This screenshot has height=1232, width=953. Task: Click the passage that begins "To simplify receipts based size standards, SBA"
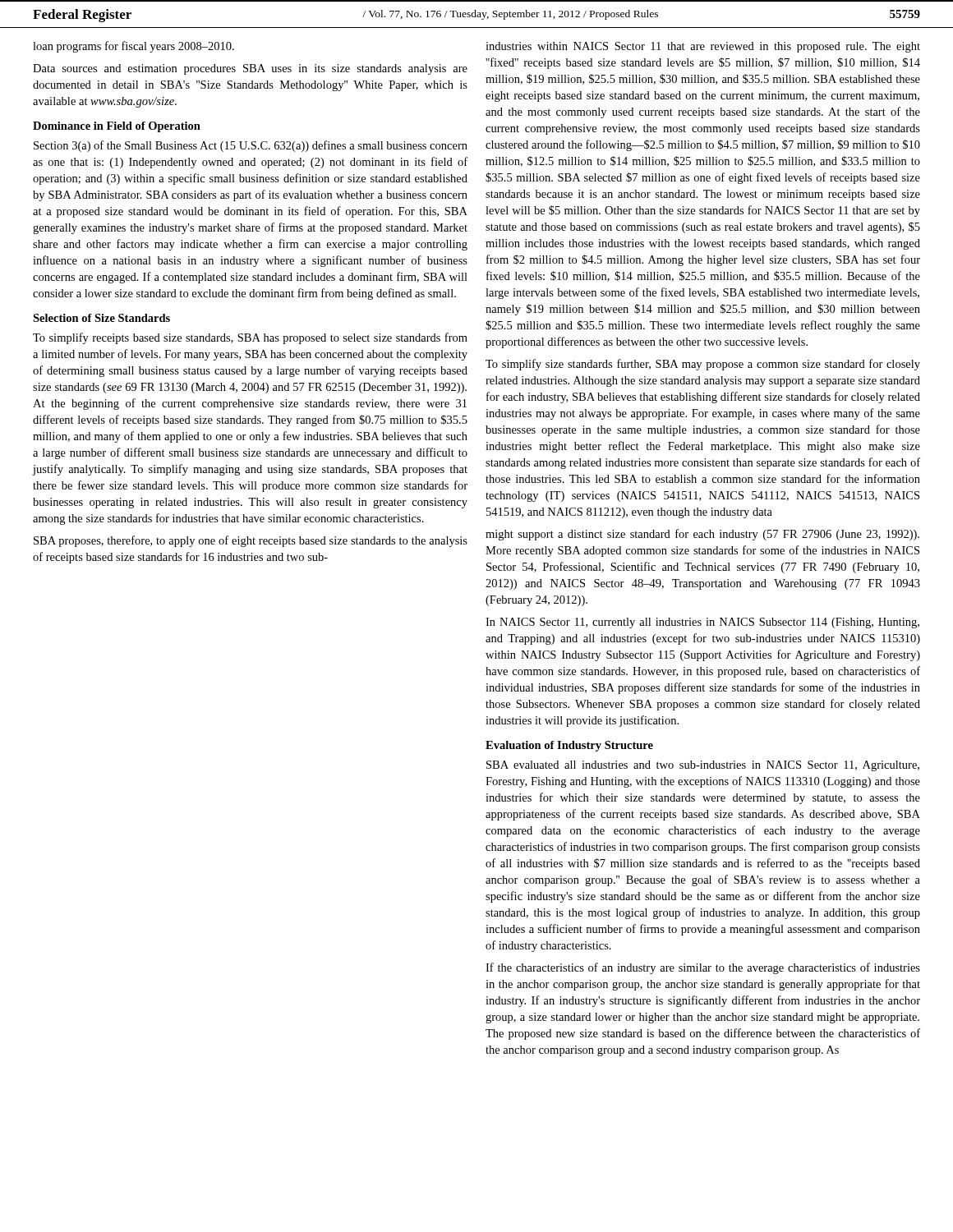(250, 448)
